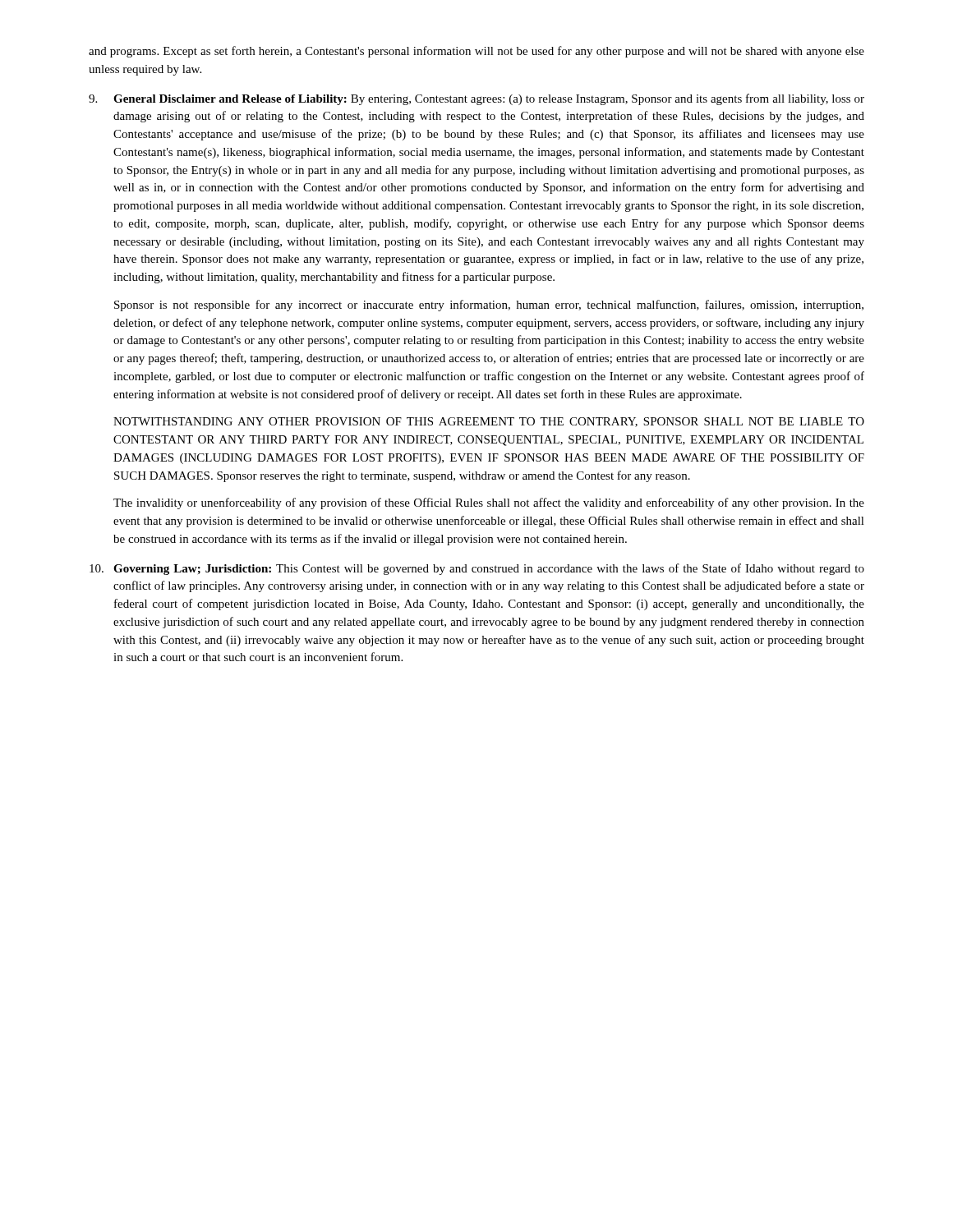Locate the list item containing "9. General Disclaimer and Release of"
The height and width of the screenshot is (1232, 953).
coord(476,319)
